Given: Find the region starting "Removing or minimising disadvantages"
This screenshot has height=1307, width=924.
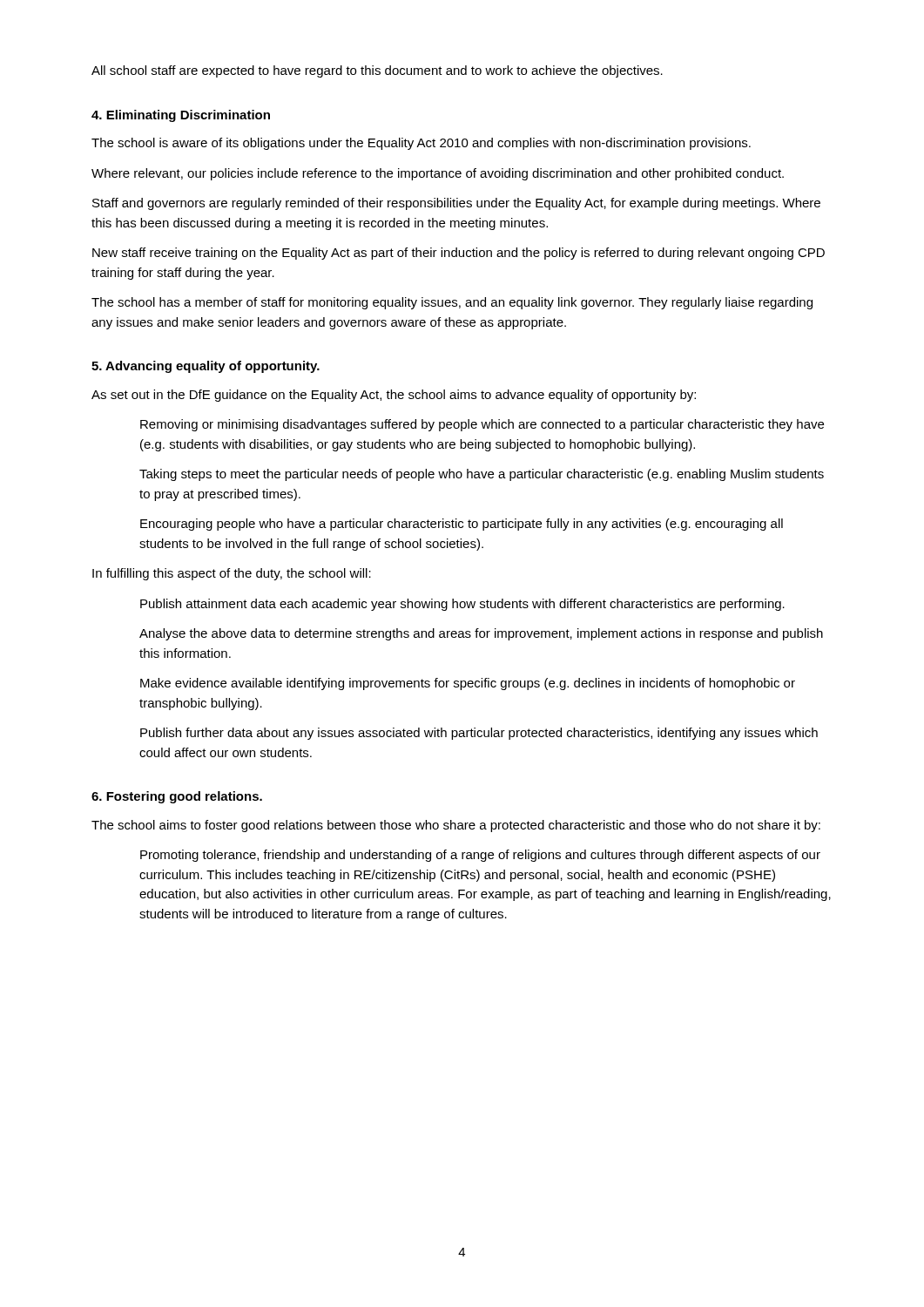Looking at the screenshot, I should tap(482, 434).
